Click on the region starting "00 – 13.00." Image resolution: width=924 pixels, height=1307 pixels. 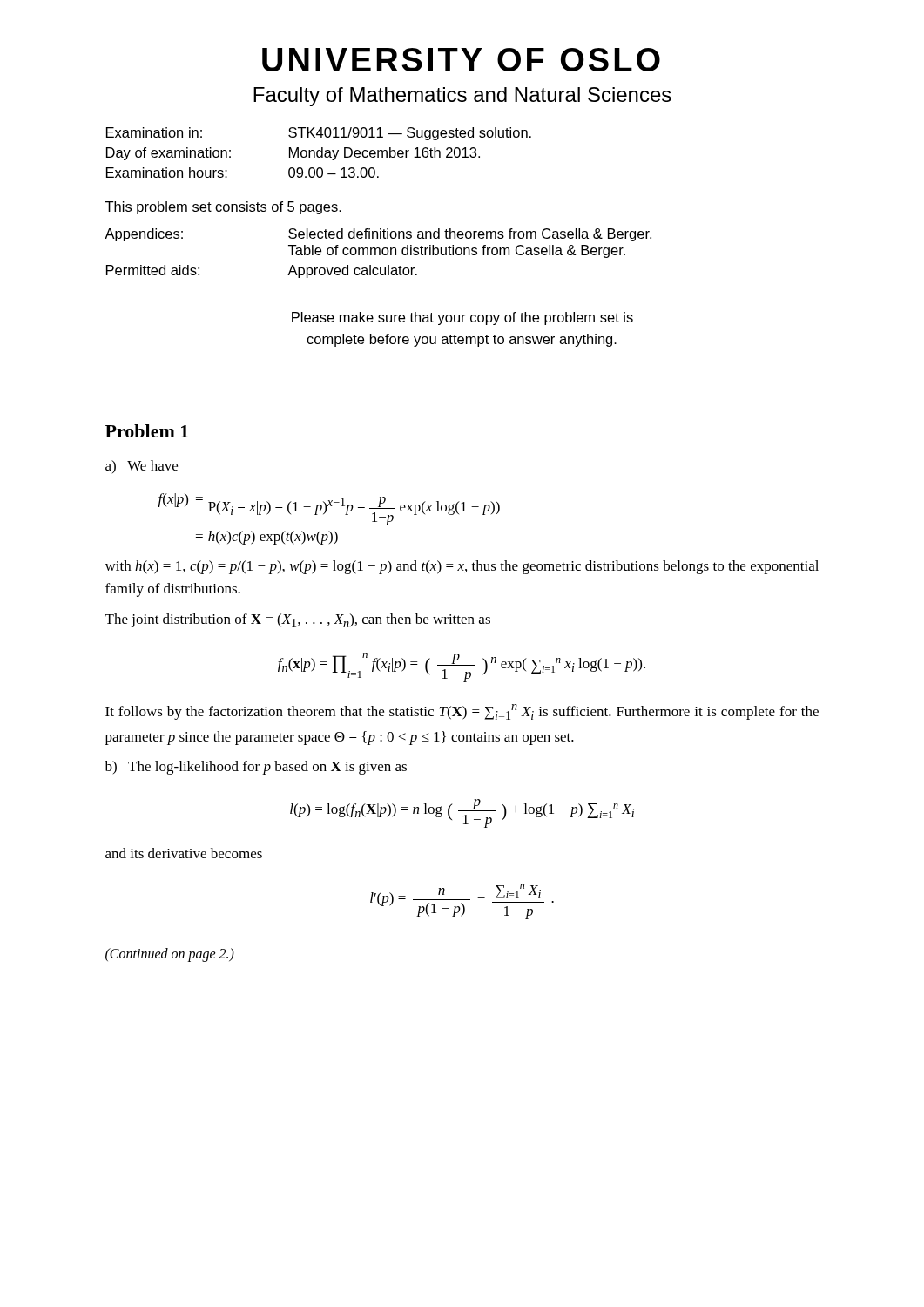coord(334,173)
